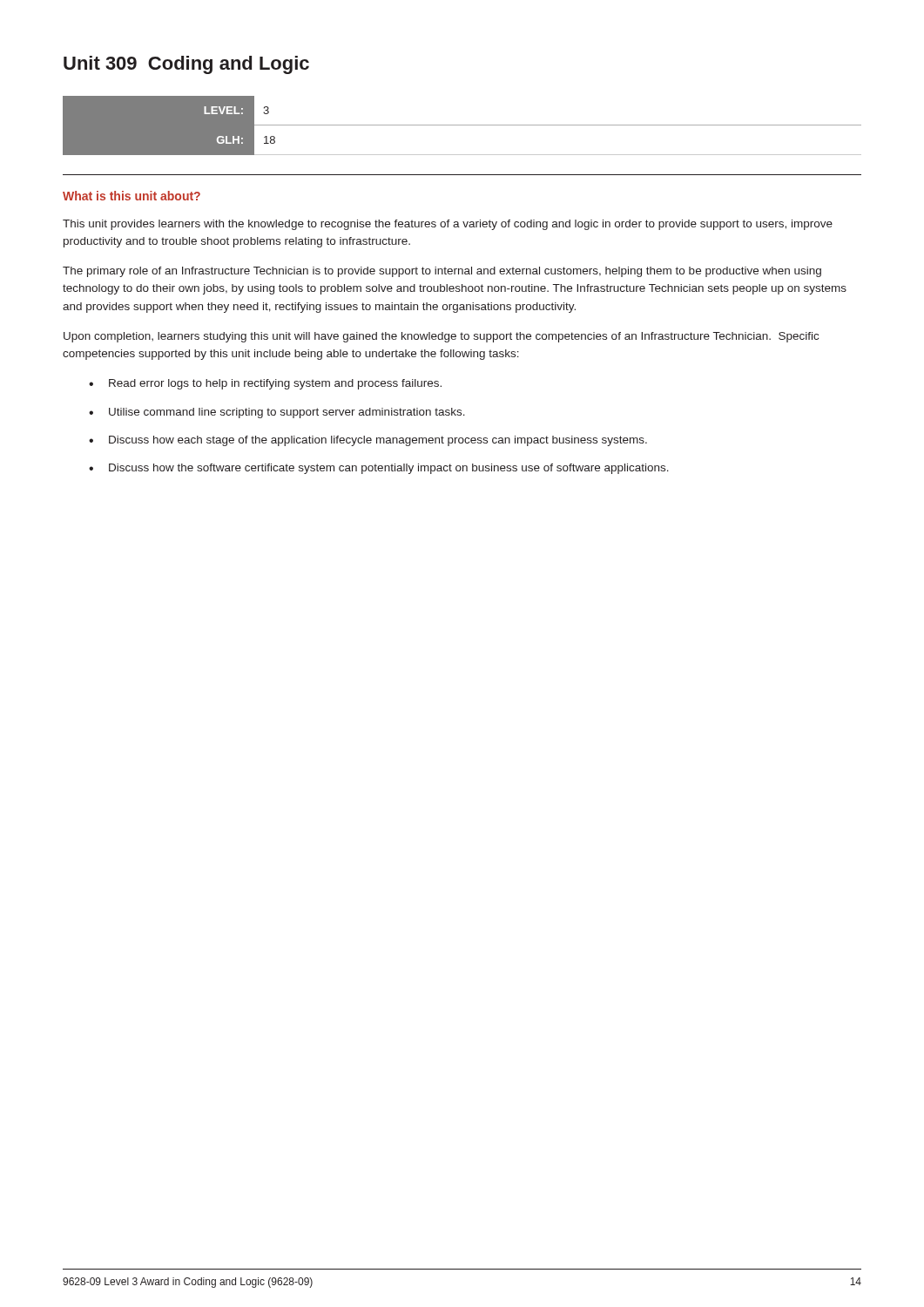Locate the block of text that opens with "• Discuss how the software"
Screen dimensions: 1307x924
click(x=475, y=469)
